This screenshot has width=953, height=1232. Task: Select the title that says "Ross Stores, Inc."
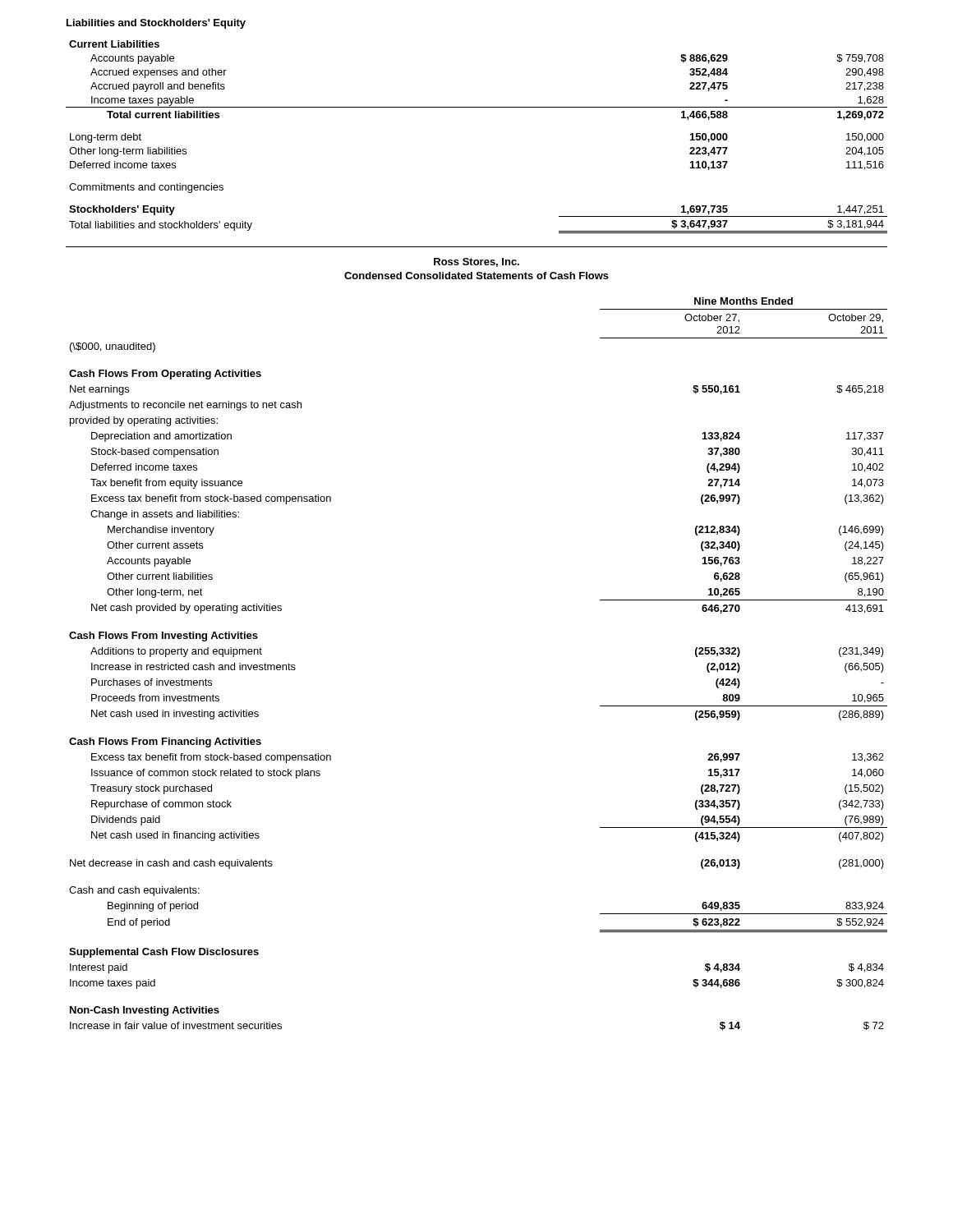[x=476, y=262]
